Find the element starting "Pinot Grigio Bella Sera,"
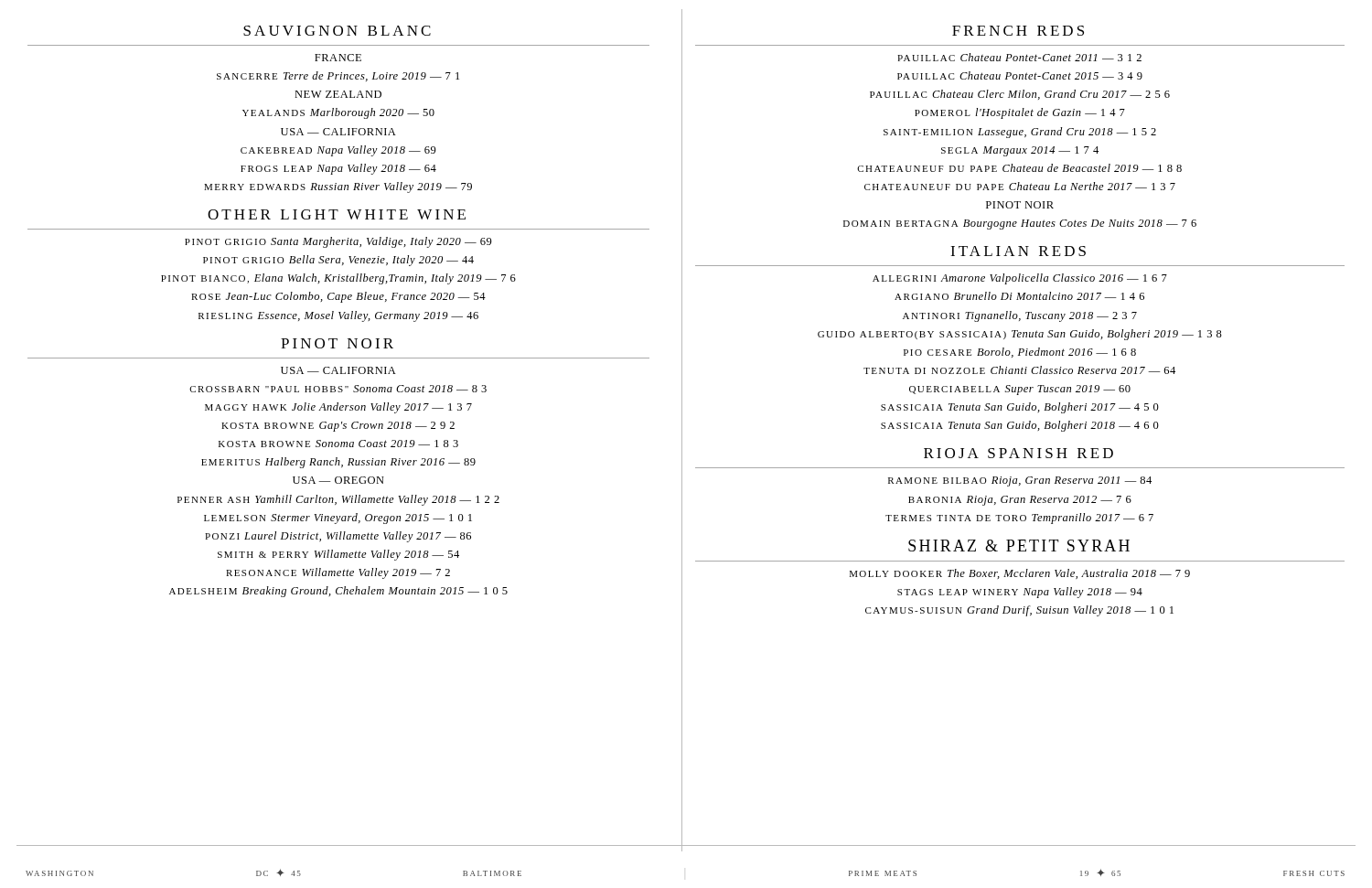 coord(338,260)
